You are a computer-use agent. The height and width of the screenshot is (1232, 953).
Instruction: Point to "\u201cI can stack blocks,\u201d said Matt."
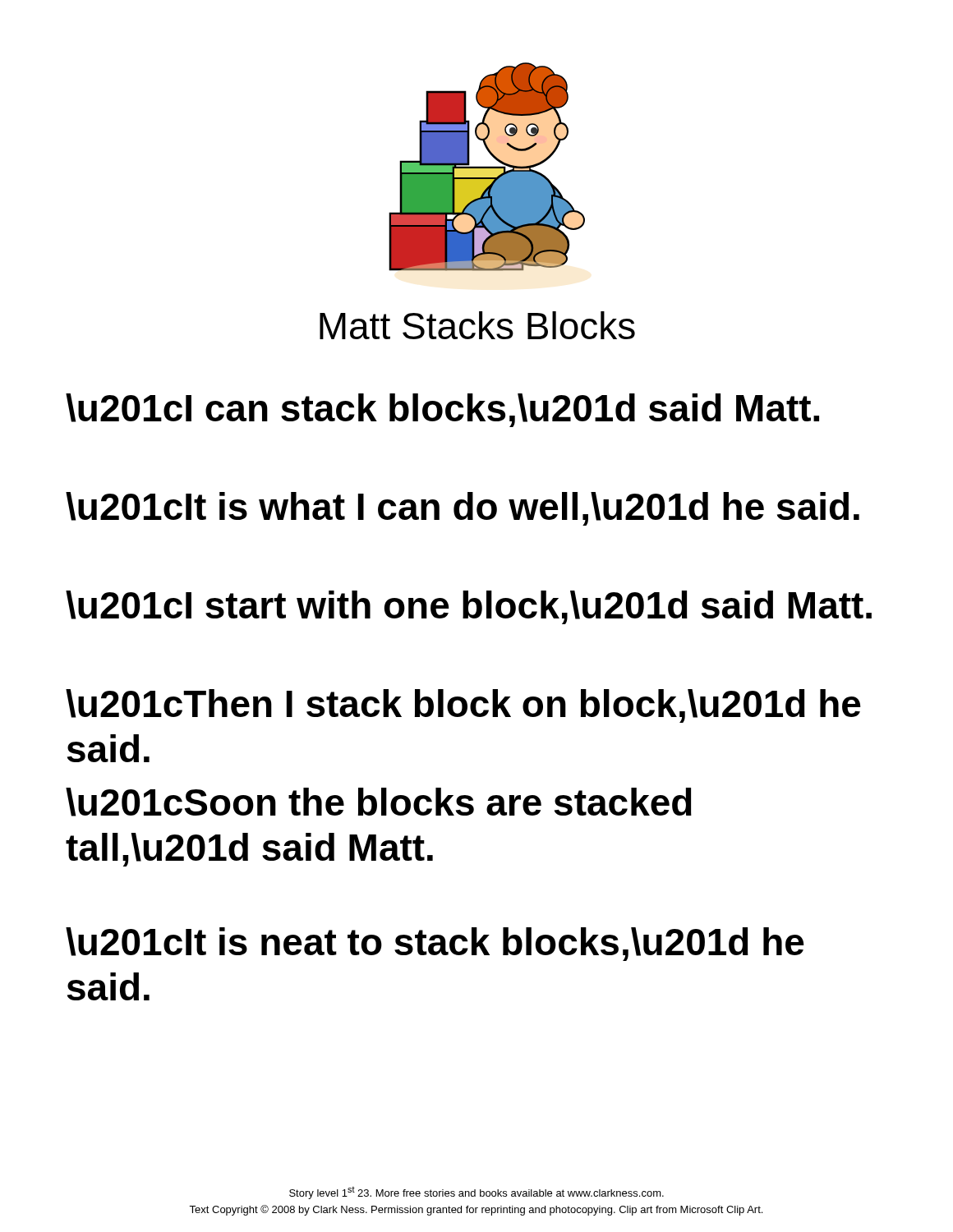click(x=444, y=408)
